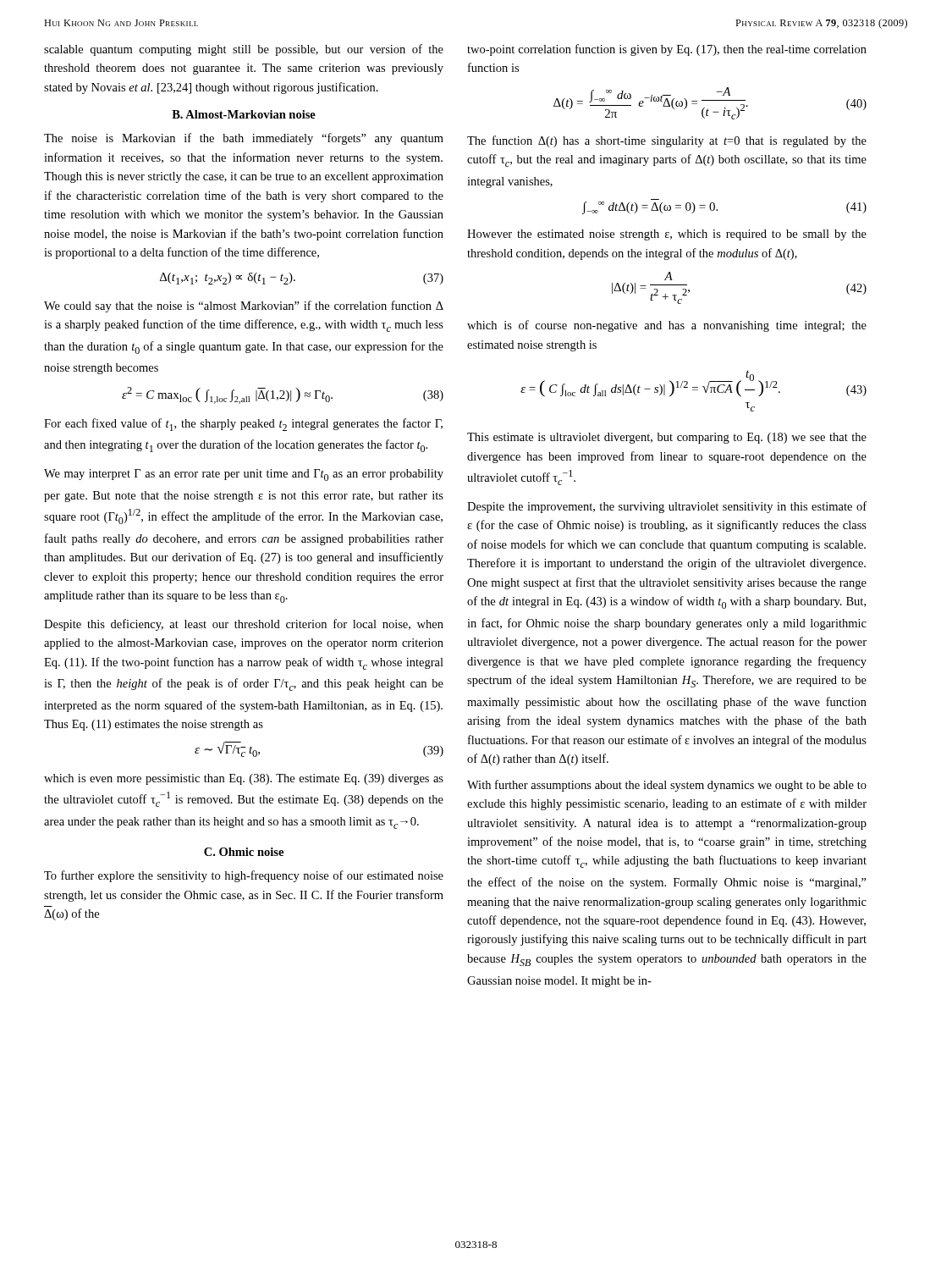Point to the block beginning "The function Δ(t) has a short-time singularity"
952x1270 pixels.
pyautogui.click(x=667, y=161)
